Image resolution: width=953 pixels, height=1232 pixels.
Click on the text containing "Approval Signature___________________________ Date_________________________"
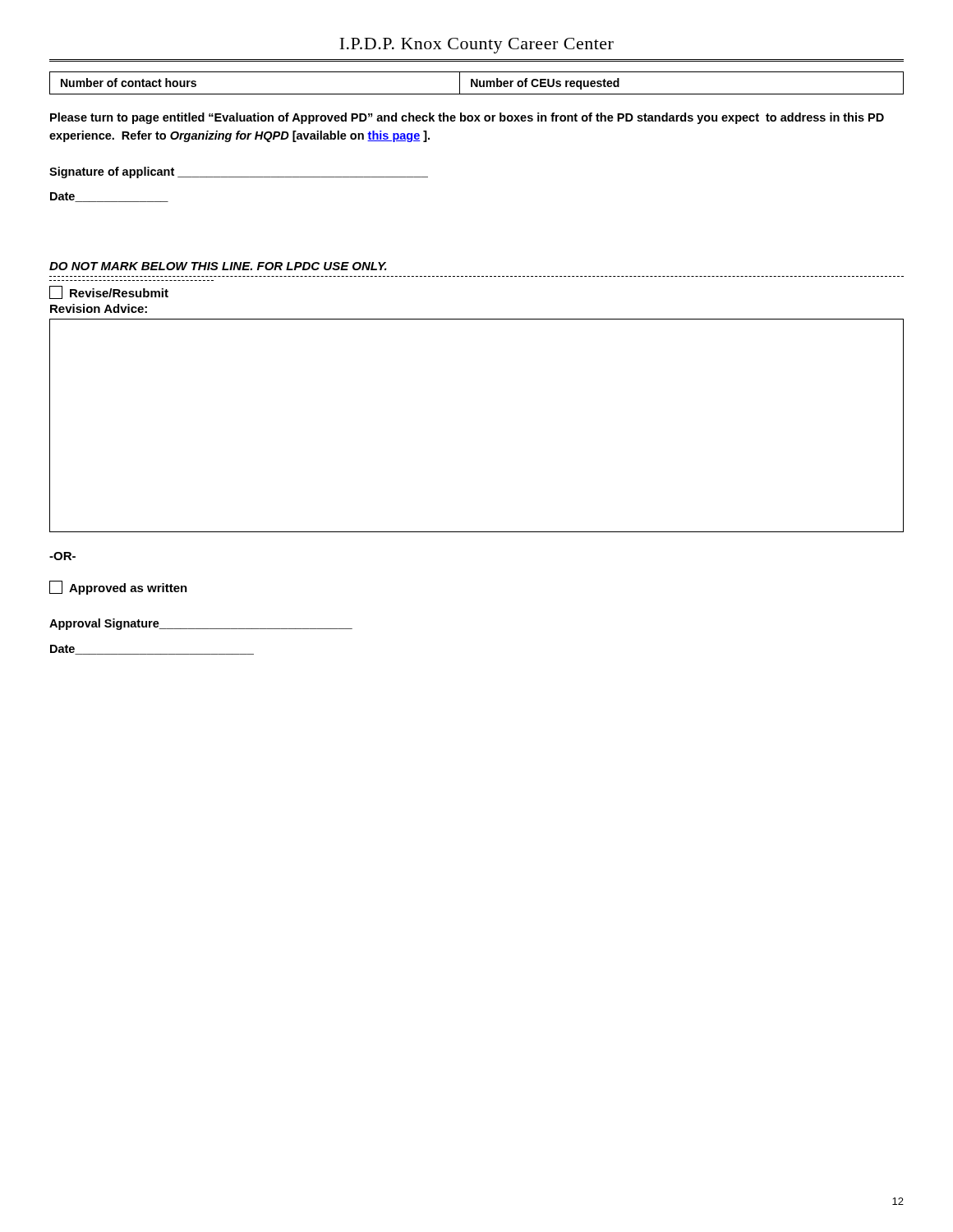[x=201, y=636]
